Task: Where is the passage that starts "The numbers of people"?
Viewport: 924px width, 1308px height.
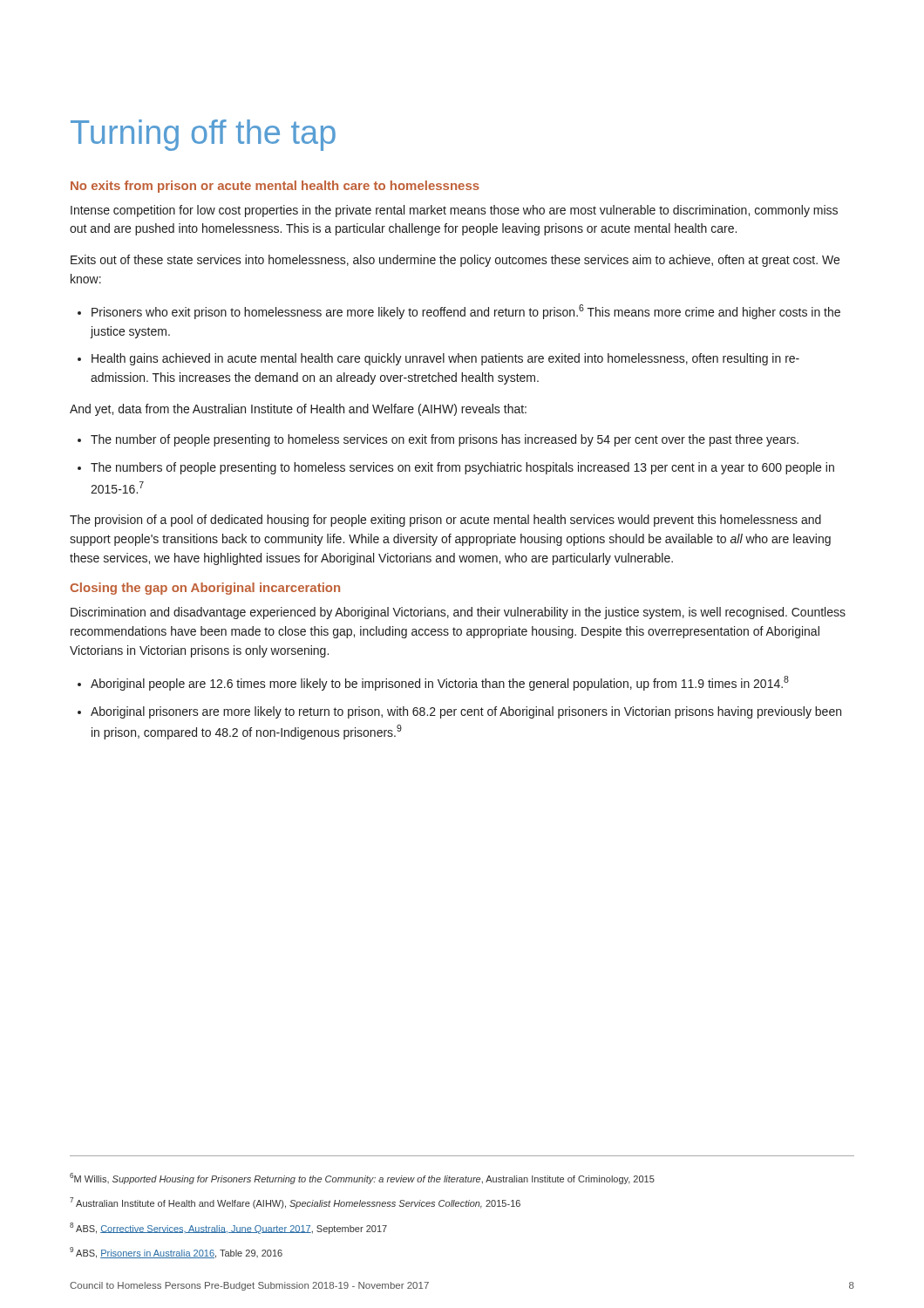Action: (472, 479)
